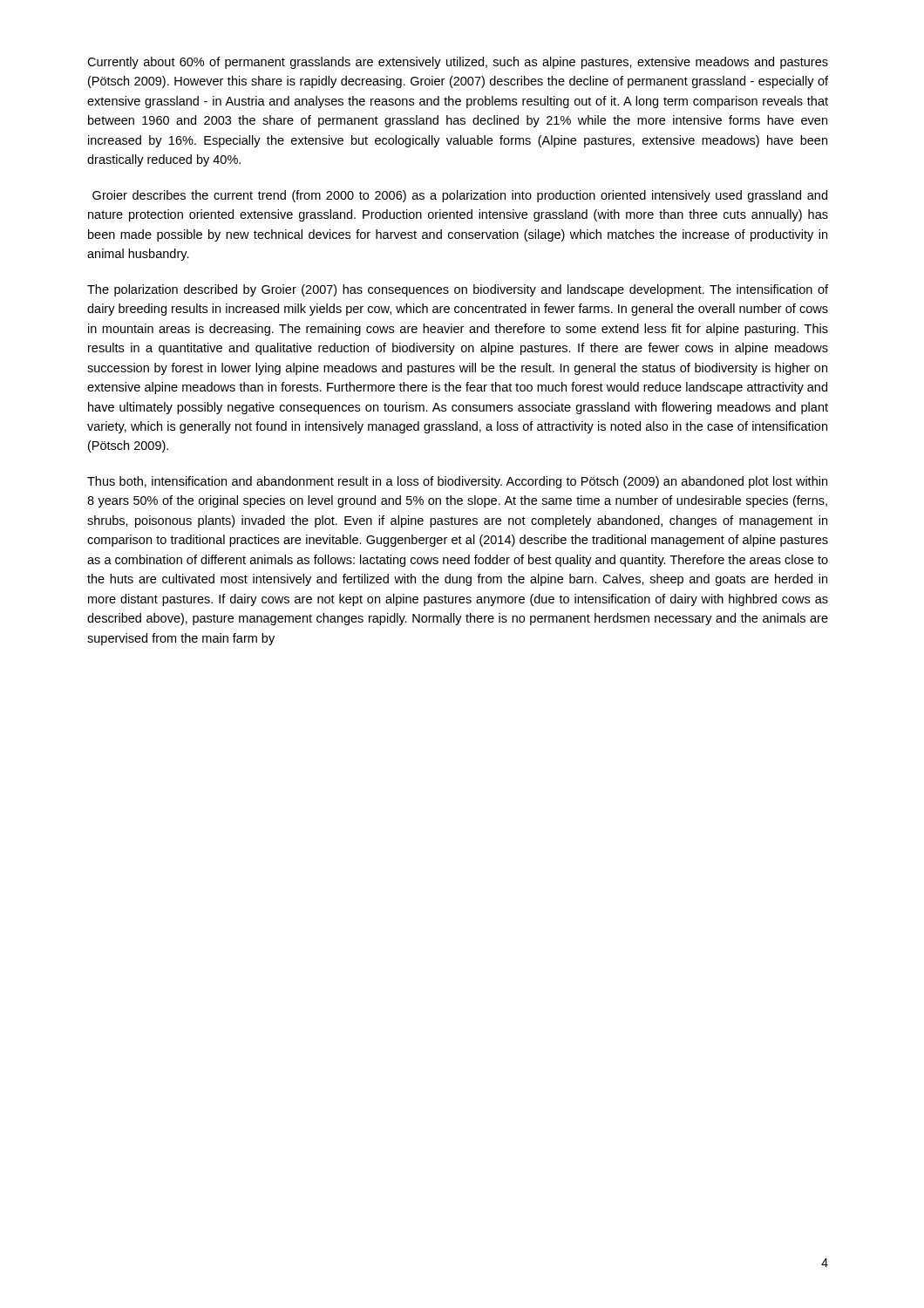Select the text block that reads "Thus both, intensification and"
The image size is (924, 1308).
(458, 560)
